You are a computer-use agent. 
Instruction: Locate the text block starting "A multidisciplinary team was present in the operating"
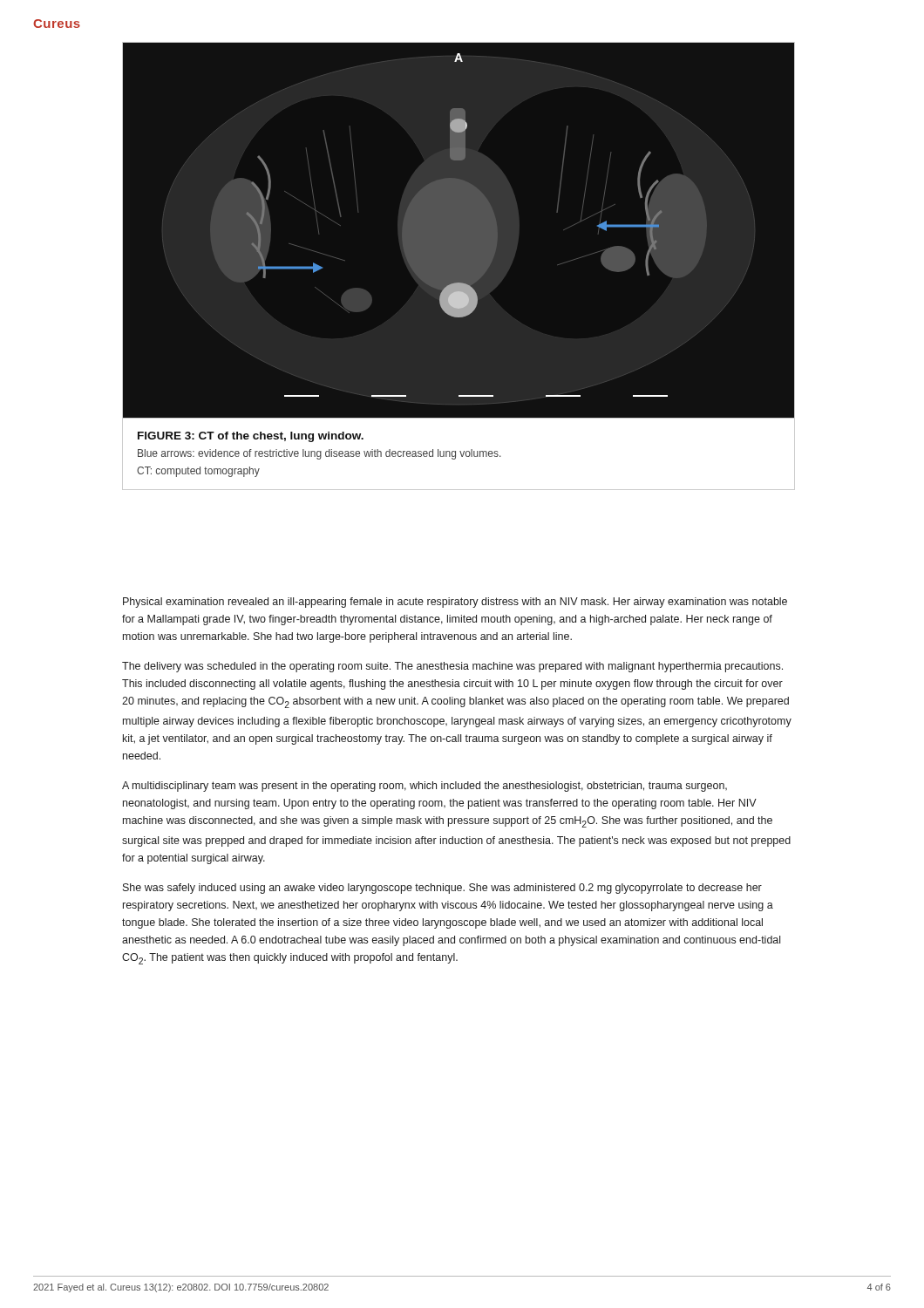click(456, 822)
